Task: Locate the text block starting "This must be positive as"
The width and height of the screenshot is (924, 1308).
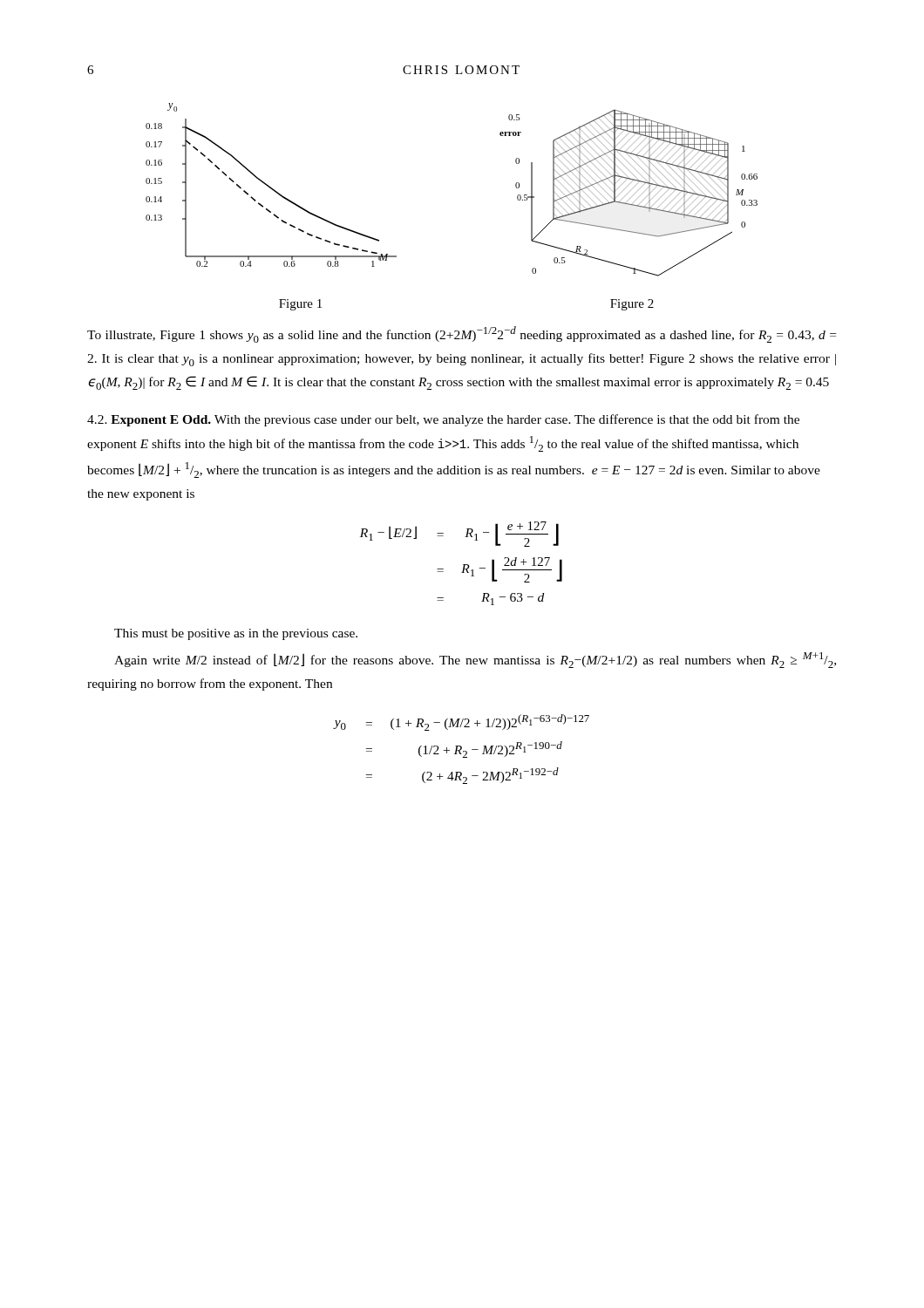Action: (236, 633)
